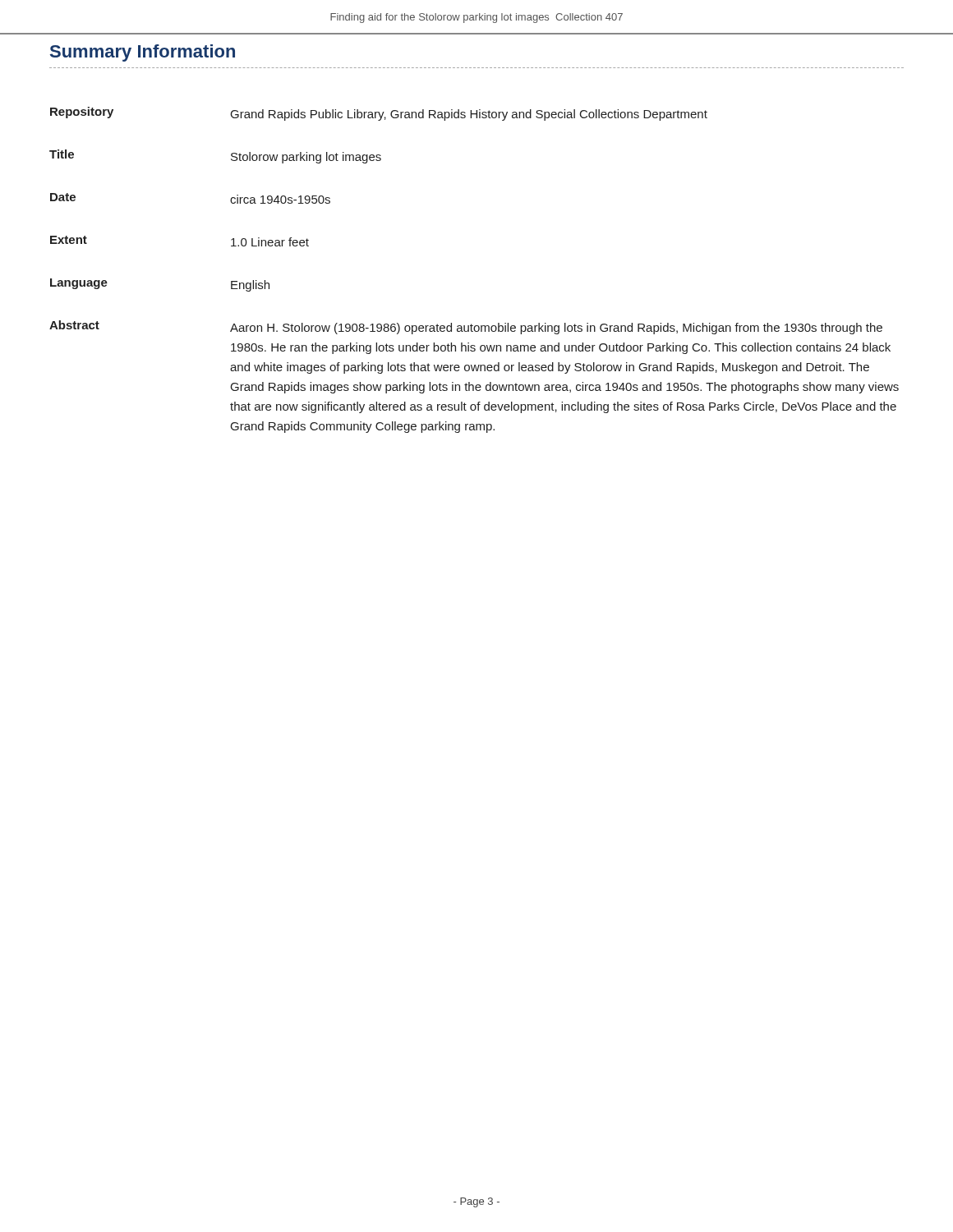This screenshot has width=953, height=1232.
Task: Click on the section header that reads "Summary Information"
Action: pyautogui.click(x=143, y=51)
